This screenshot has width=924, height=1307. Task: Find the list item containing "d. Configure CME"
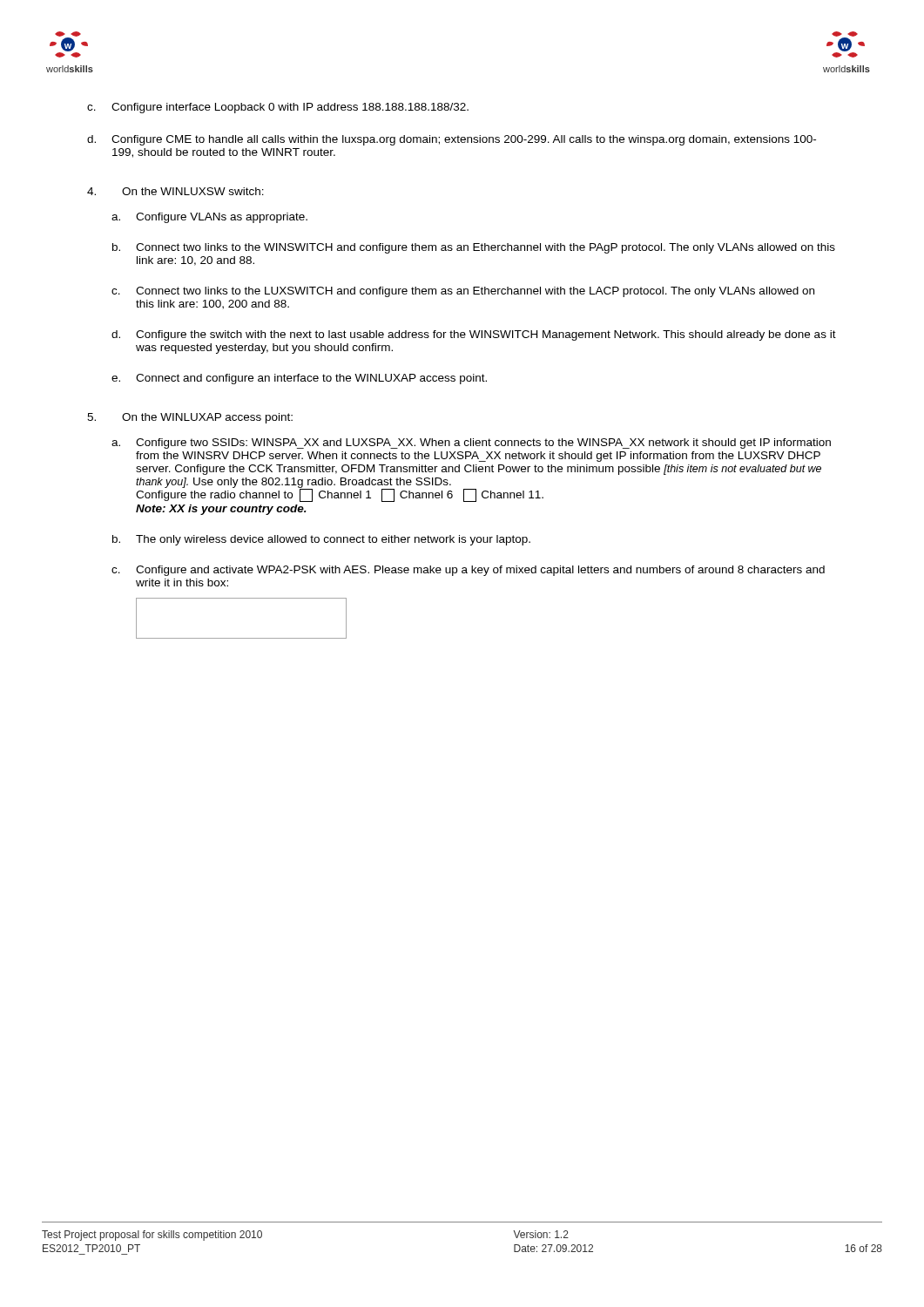[x=462, y=145]
